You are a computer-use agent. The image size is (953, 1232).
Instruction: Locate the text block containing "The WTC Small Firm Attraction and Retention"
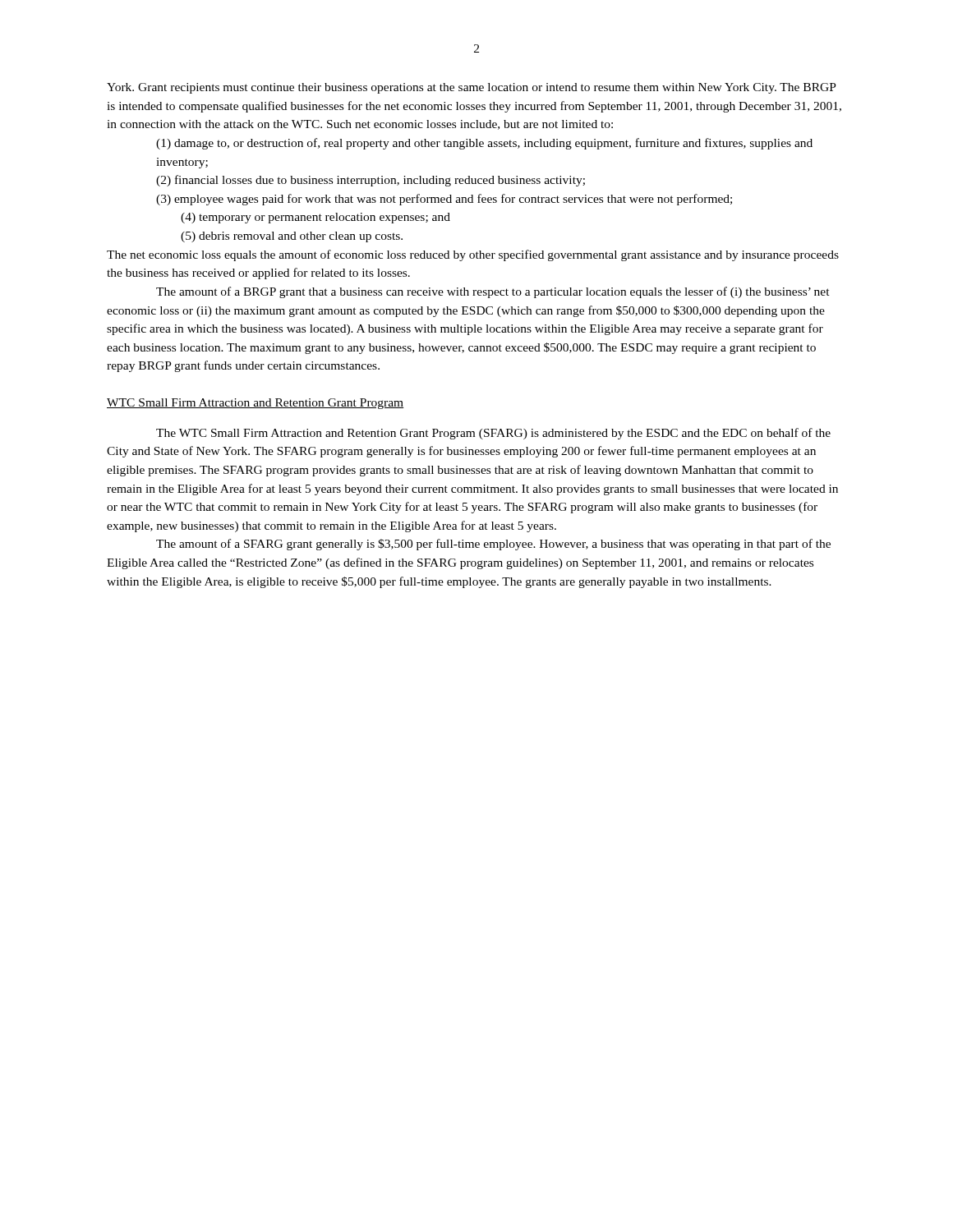(476, 479)
